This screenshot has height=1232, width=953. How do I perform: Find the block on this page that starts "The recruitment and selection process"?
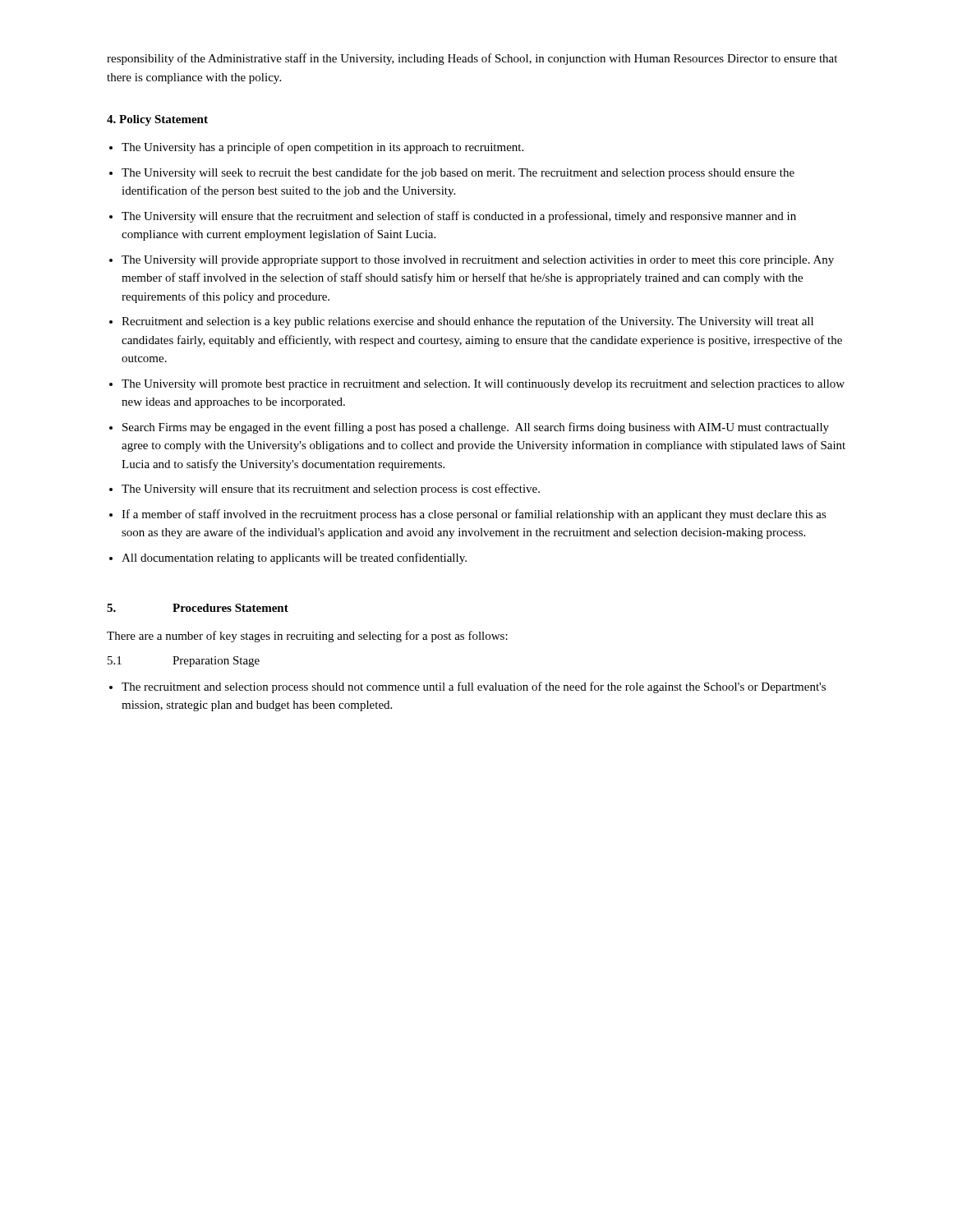(x=474, y=695)
